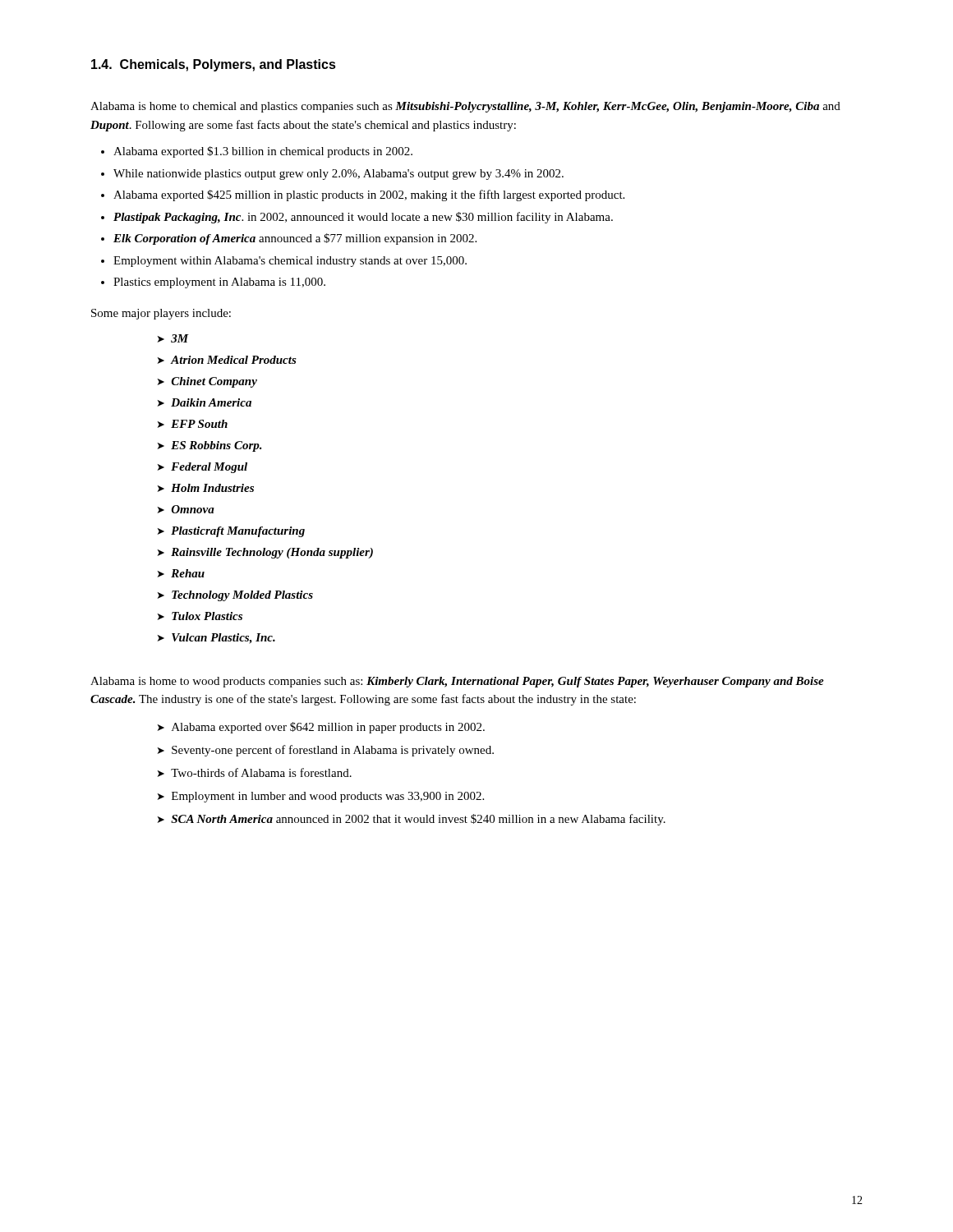Point to the block beginning "SCA North America announced in 2002"

(418, 818)
